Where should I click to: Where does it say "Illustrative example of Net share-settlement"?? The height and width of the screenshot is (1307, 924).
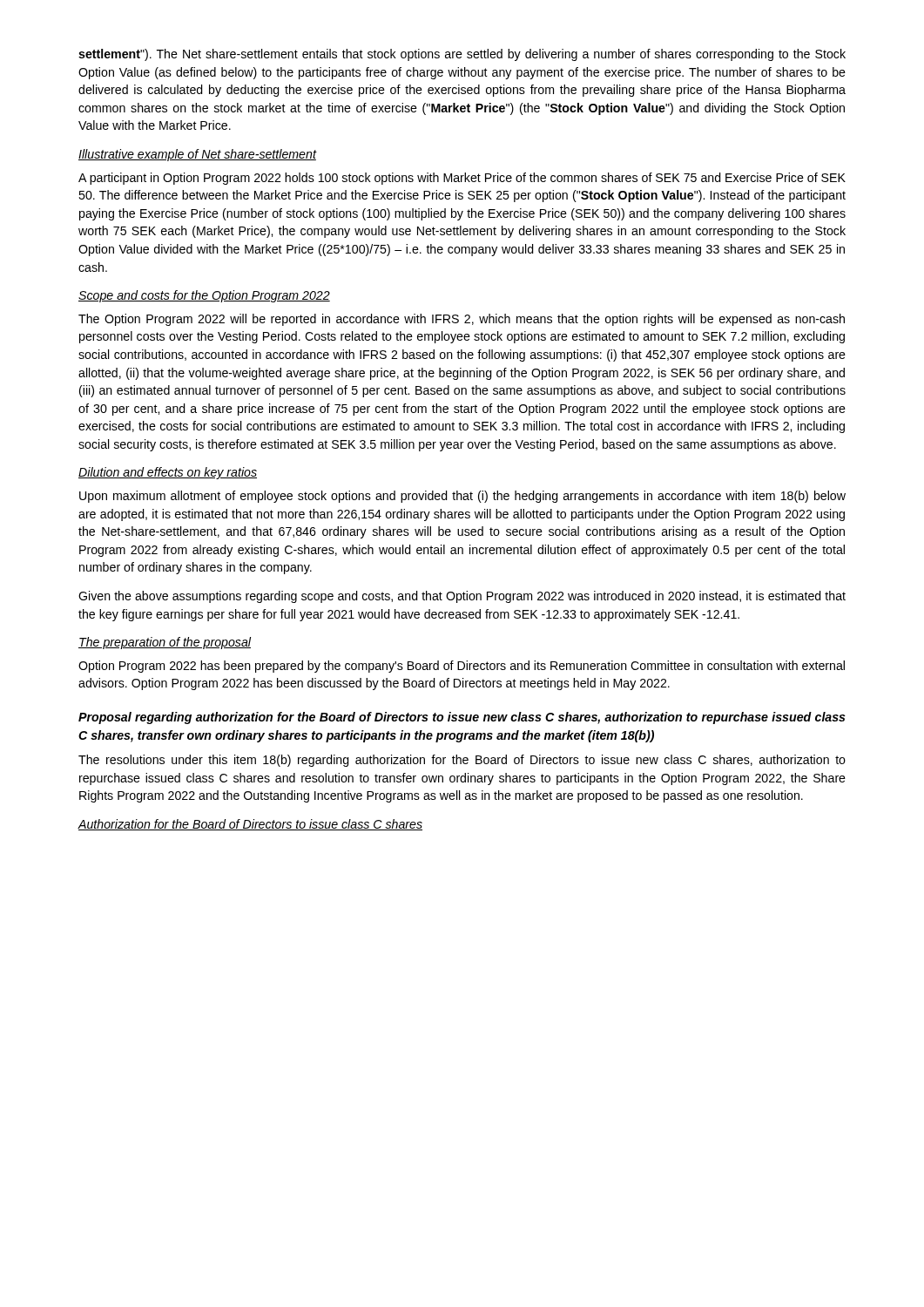tap(198, 155)
